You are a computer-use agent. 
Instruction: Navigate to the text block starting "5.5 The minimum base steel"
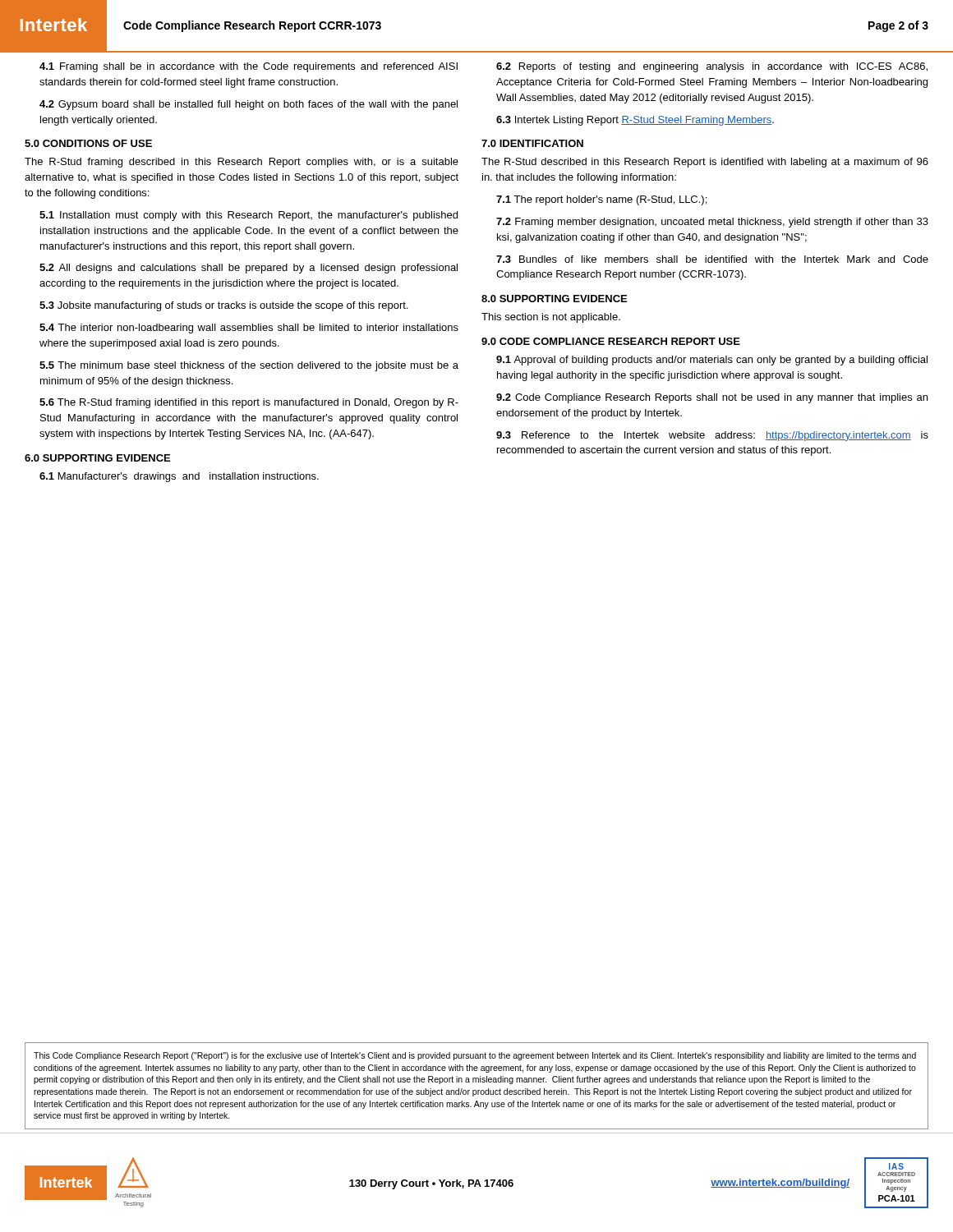(x=249, y=373)
